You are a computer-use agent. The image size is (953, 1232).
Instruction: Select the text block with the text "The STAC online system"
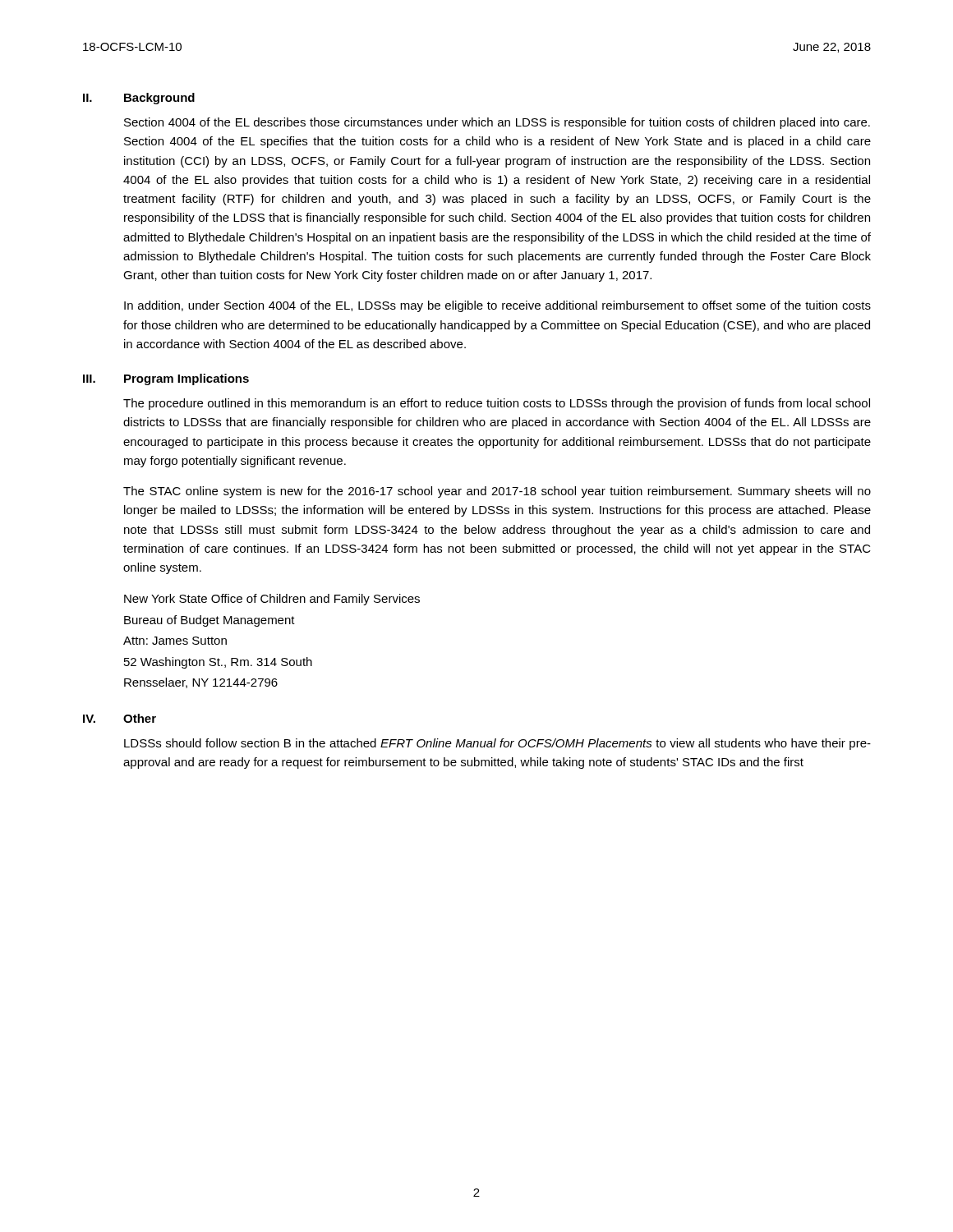pyautogui.click(x=497, y=529)
